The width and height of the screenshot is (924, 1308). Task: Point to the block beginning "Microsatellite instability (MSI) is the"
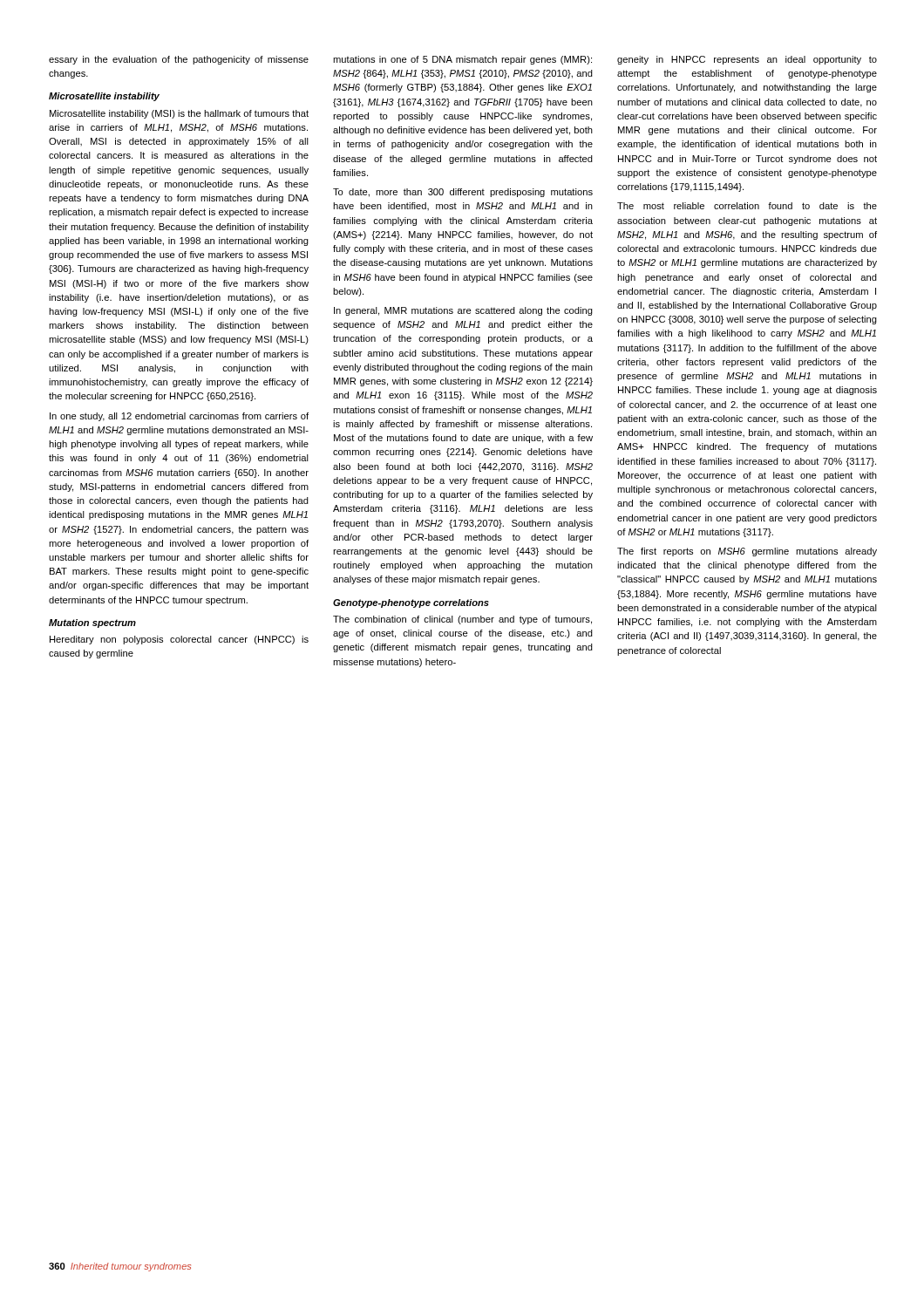pyautogui.click(x=179, y=356)
